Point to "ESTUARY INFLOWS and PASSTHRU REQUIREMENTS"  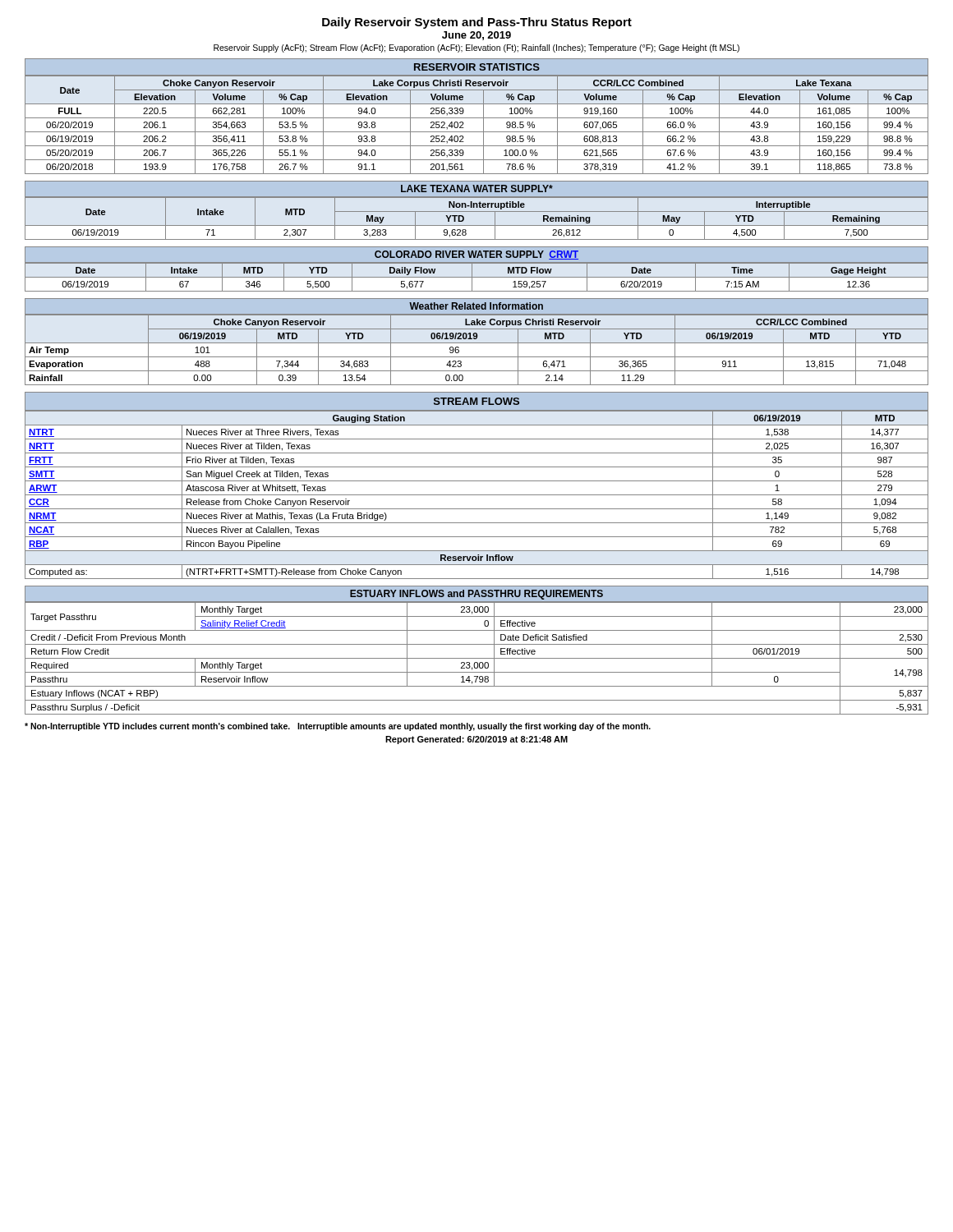tap(476, 594)
